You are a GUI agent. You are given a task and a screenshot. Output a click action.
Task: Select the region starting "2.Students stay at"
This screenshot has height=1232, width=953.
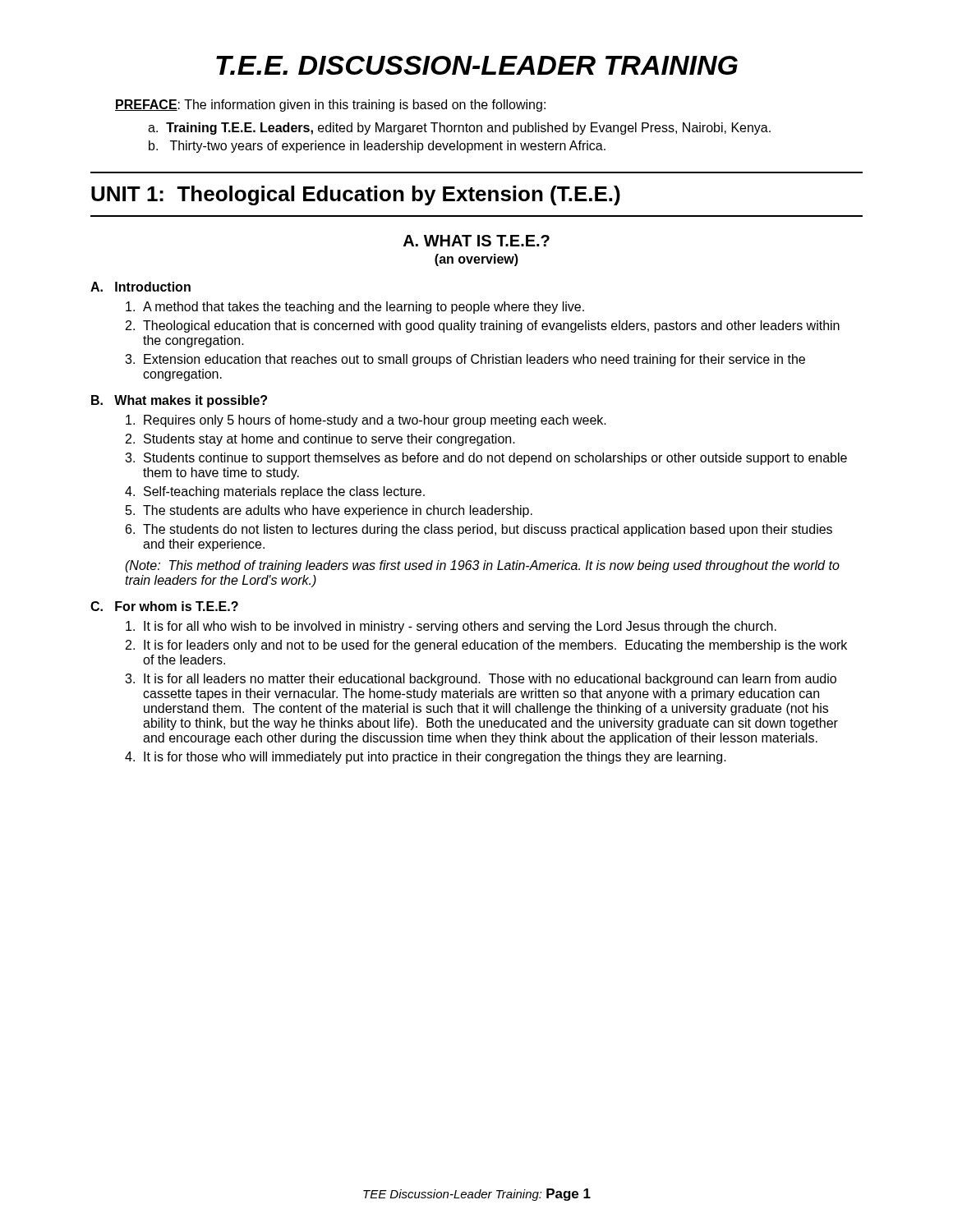491,439
